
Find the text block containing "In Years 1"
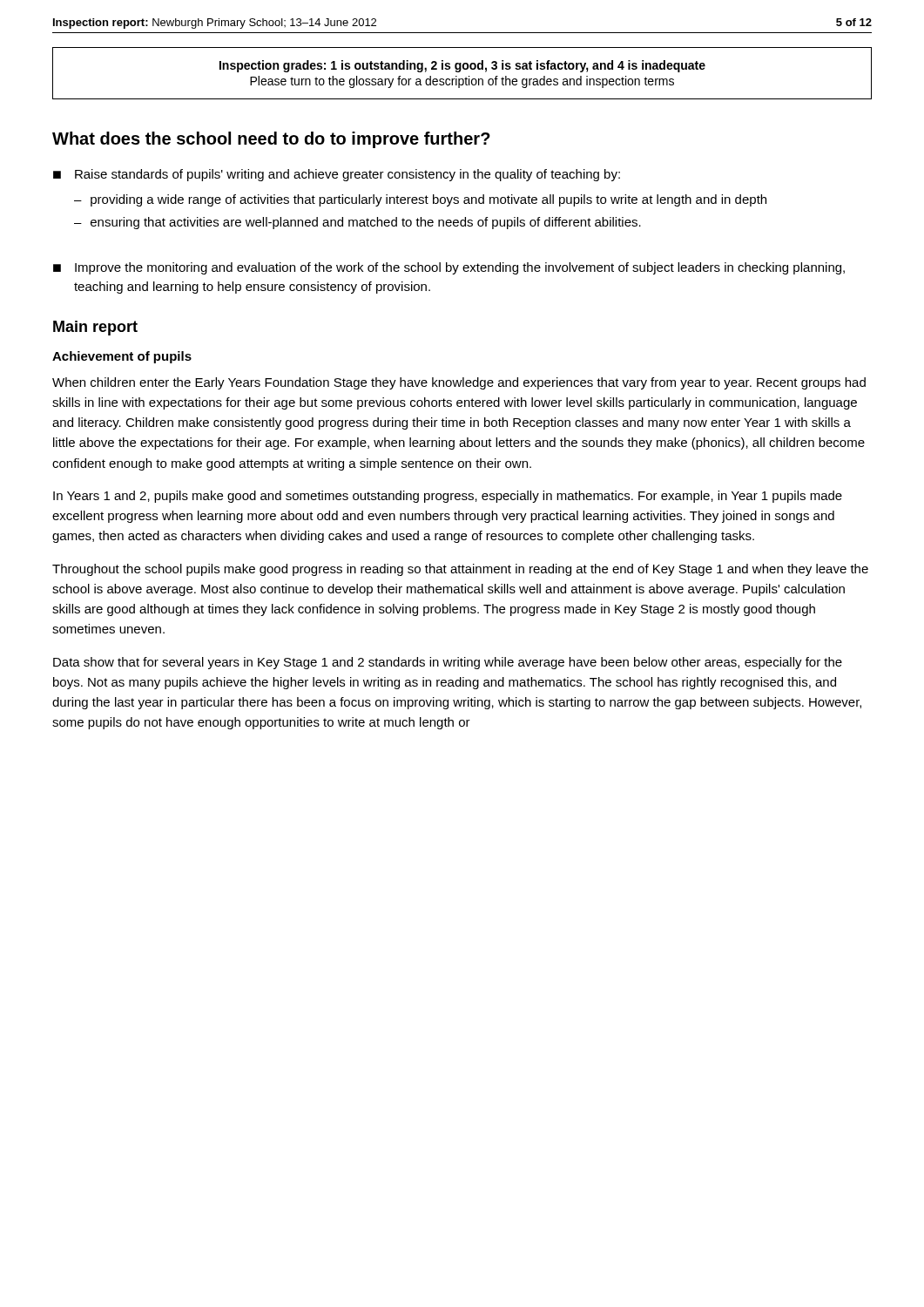tap(447, 515)
